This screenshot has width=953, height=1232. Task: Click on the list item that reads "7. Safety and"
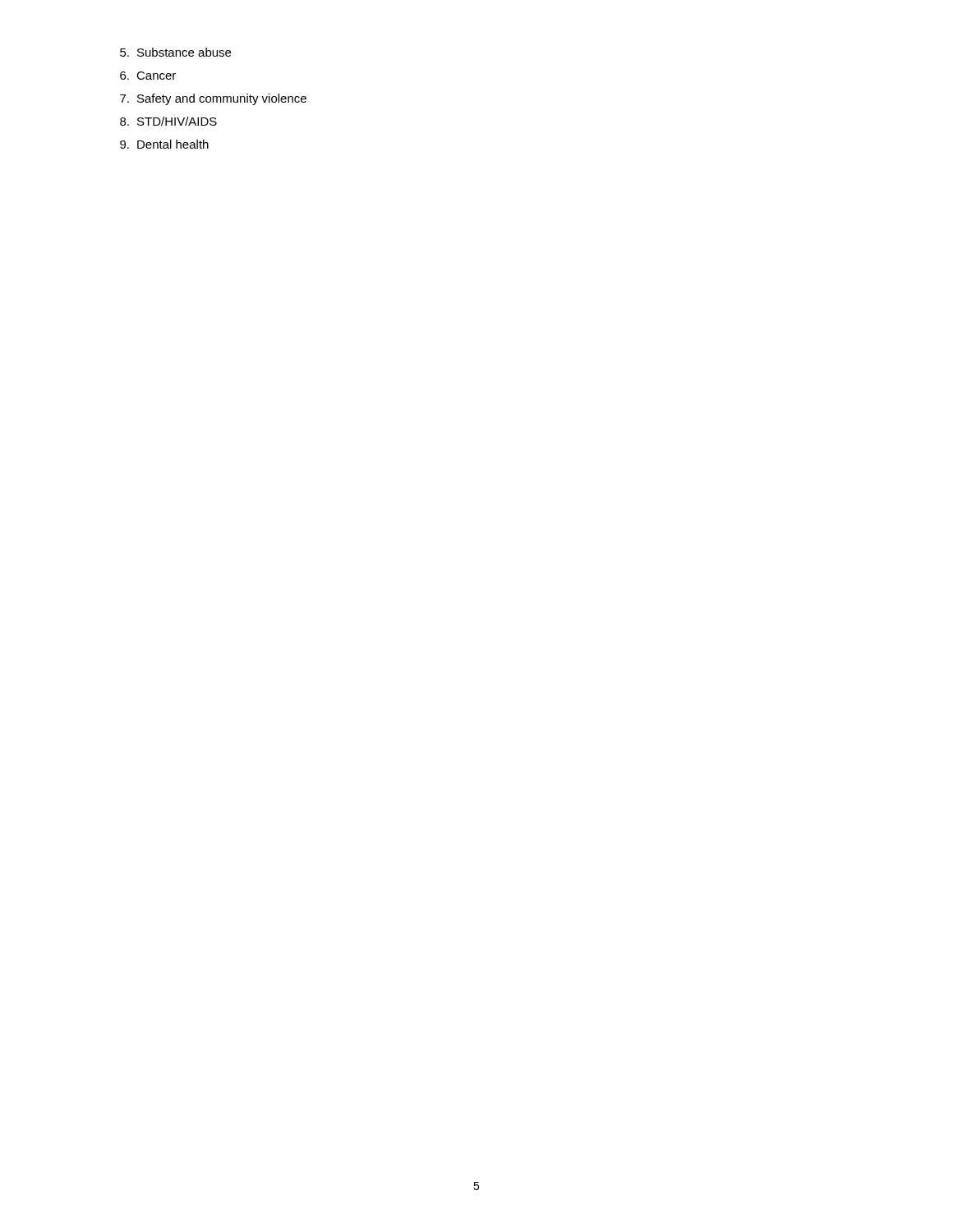[207, 99]
